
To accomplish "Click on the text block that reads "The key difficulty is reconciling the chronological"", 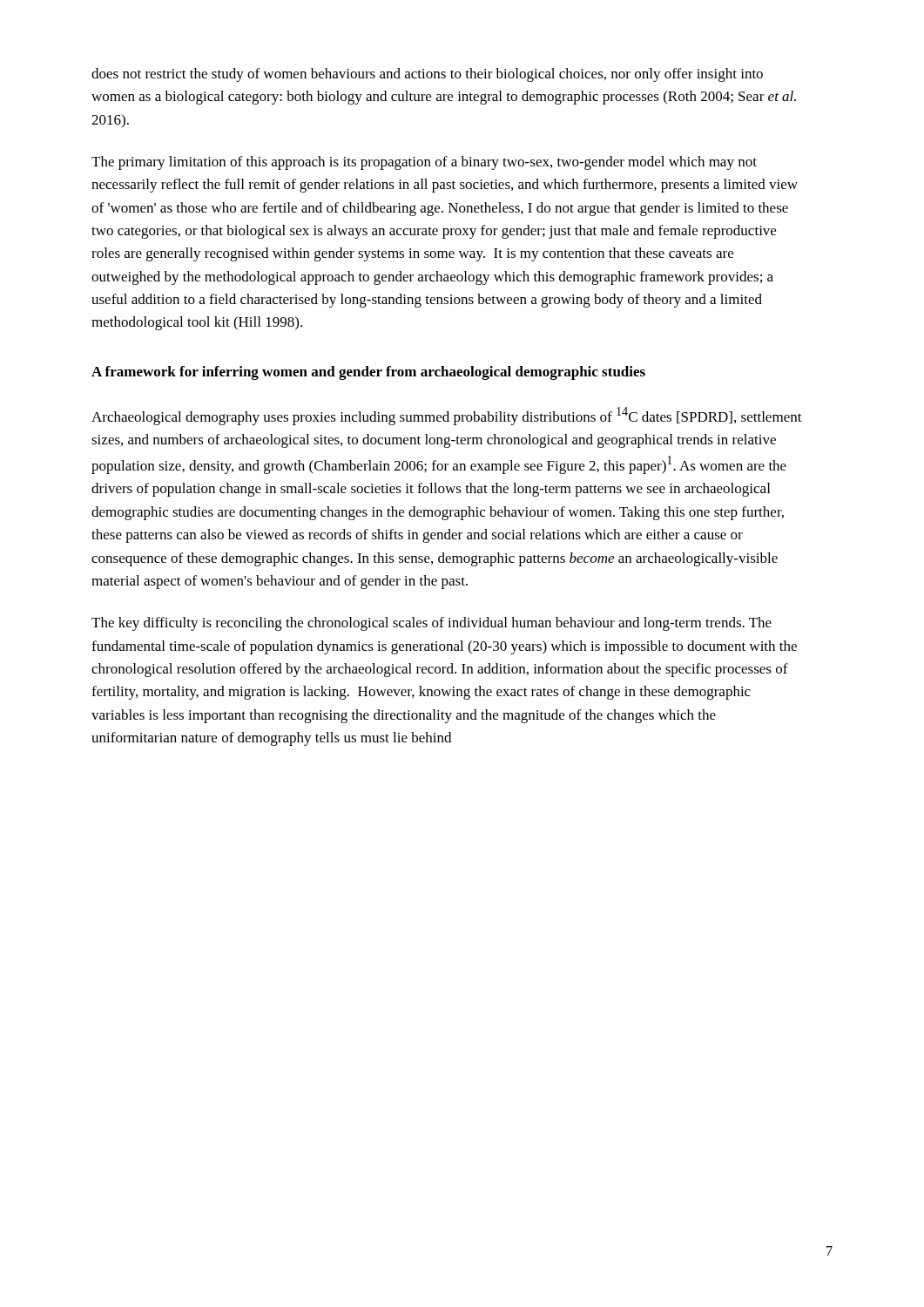I will 444,680.
